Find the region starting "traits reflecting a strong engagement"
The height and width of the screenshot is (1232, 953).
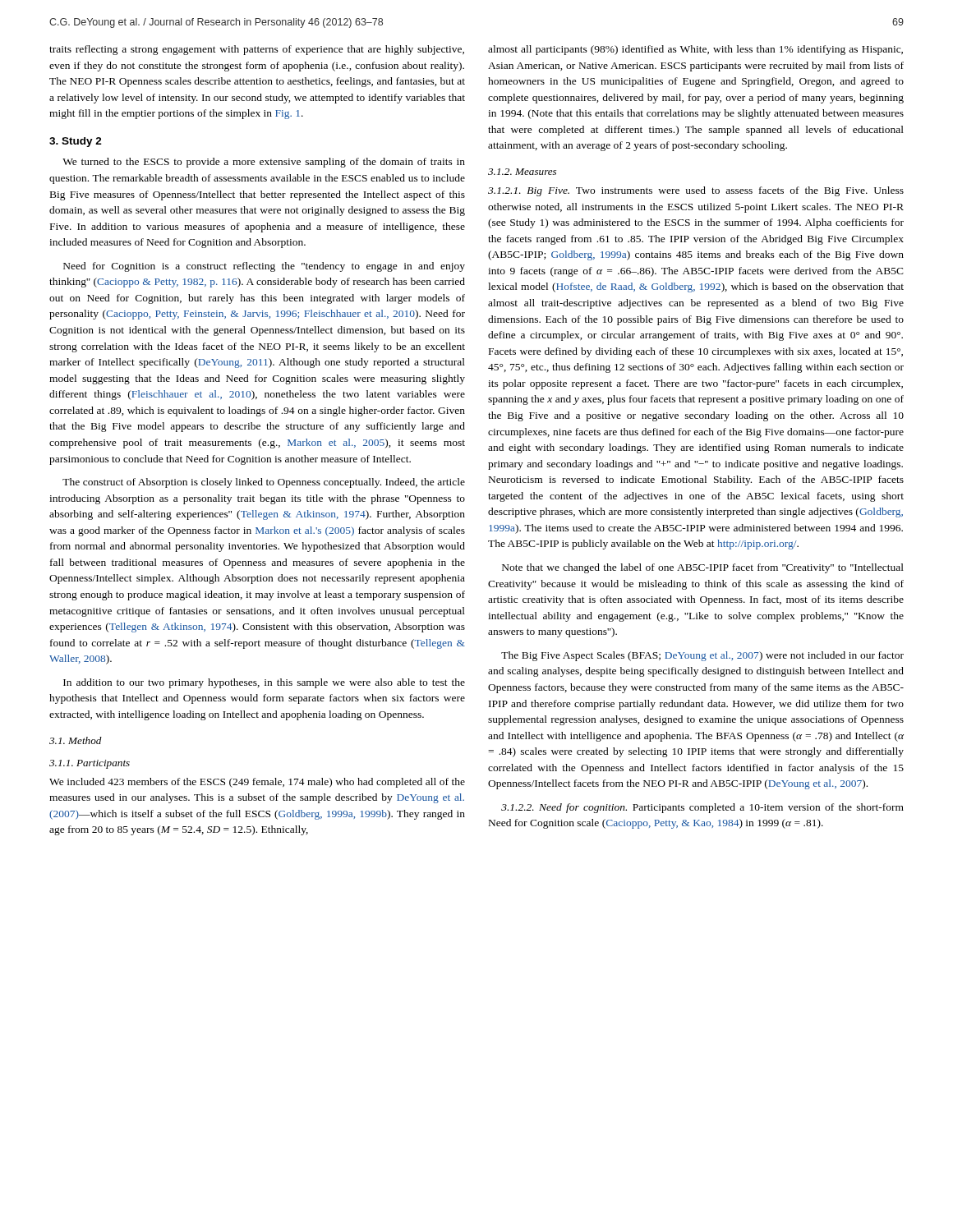257,81
